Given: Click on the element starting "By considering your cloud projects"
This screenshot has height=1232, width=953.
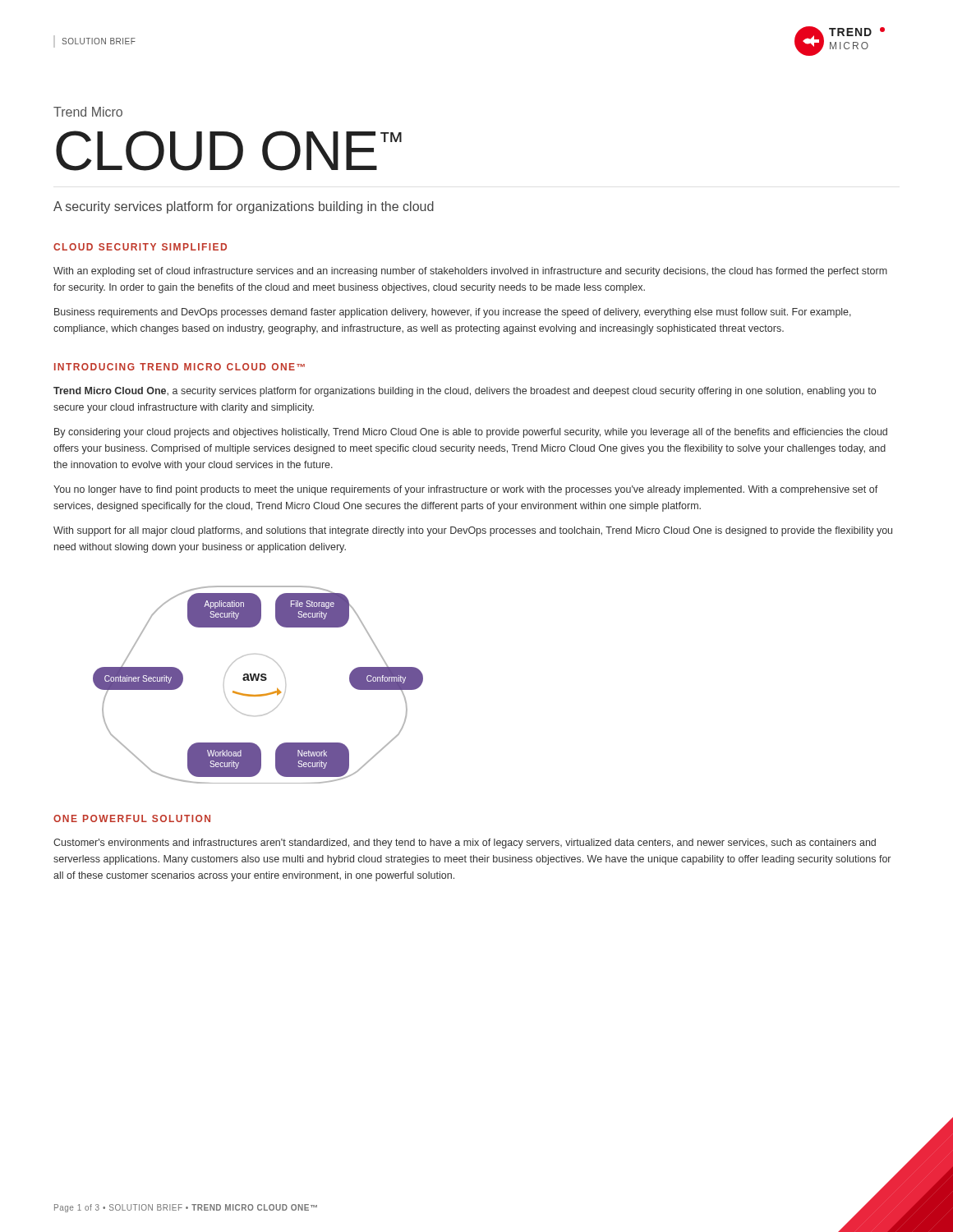Looking at the screenshot, I should click(x=471, y=448).
